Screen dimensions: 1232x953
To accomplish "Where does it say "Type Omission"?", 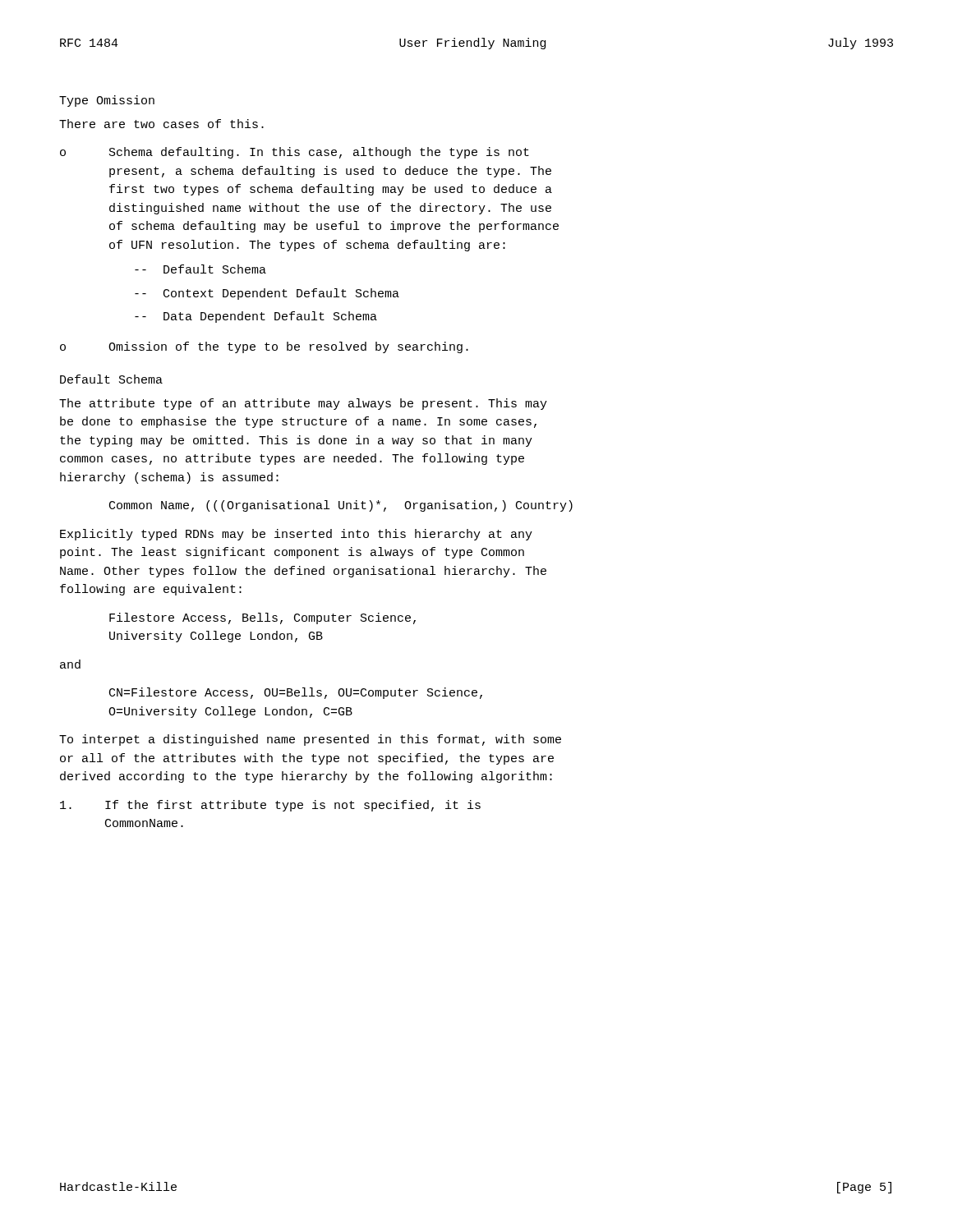I will coord(107,101).
